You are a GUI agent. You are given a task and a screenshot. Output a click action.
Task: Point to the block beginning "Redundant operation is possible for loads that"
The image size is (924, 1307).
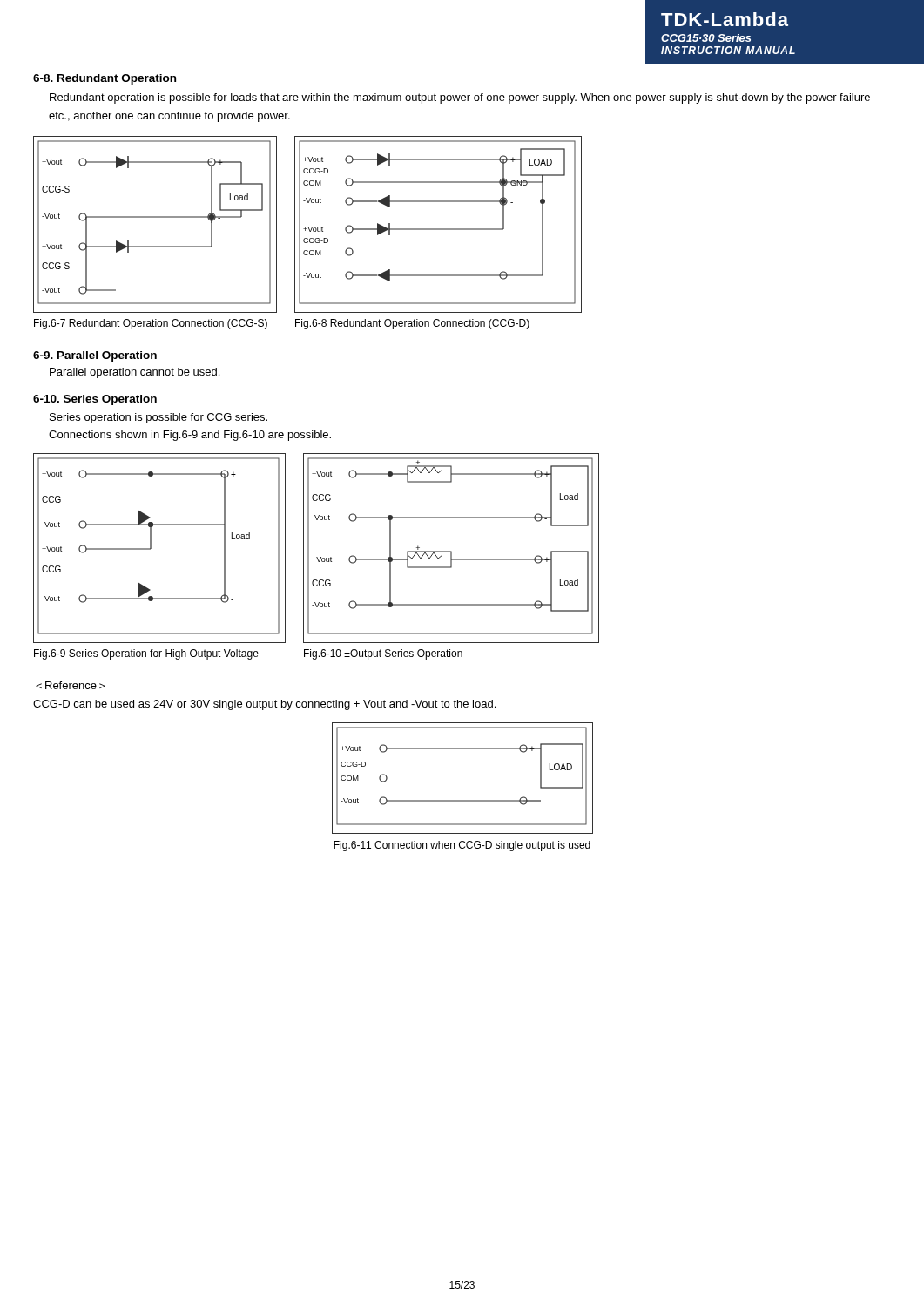(x=460, y=106)
